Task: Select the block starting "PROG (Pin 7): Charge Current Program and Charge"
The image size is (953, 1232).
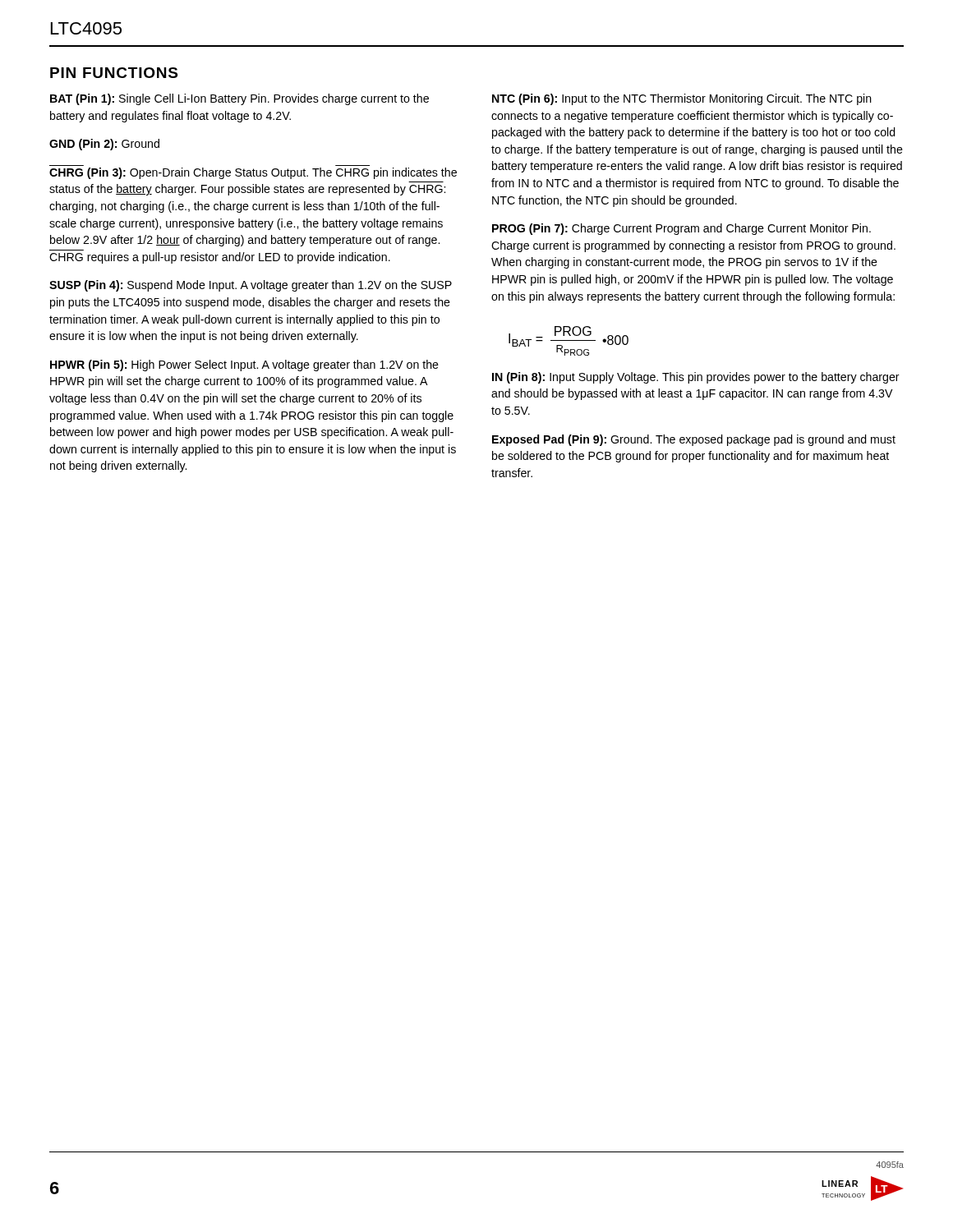Action: point(698,263)
